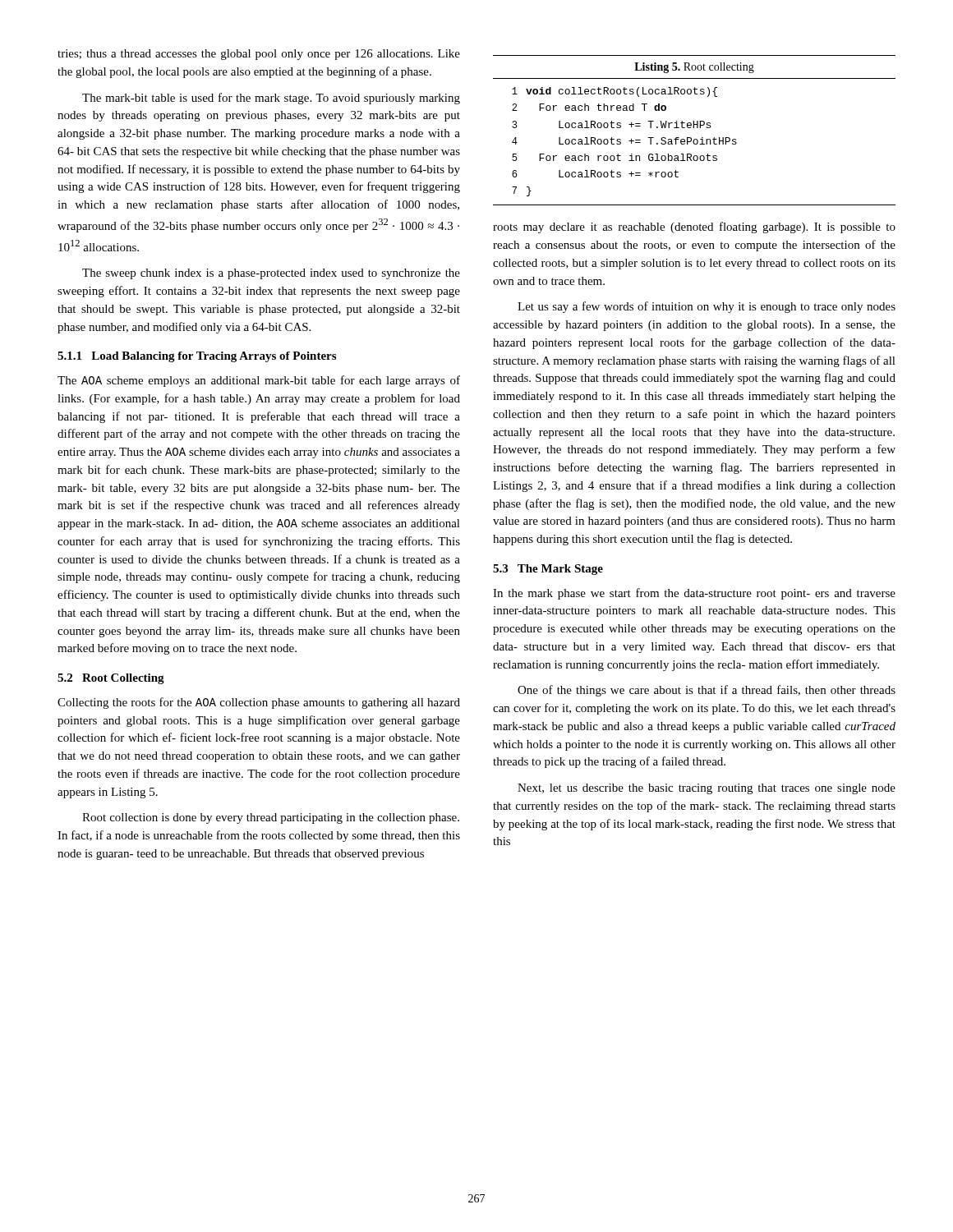Locate the element starting "tries; thus a thread accesses the global"
Screen dimensions: 1232x953
(x=259, y=191)
